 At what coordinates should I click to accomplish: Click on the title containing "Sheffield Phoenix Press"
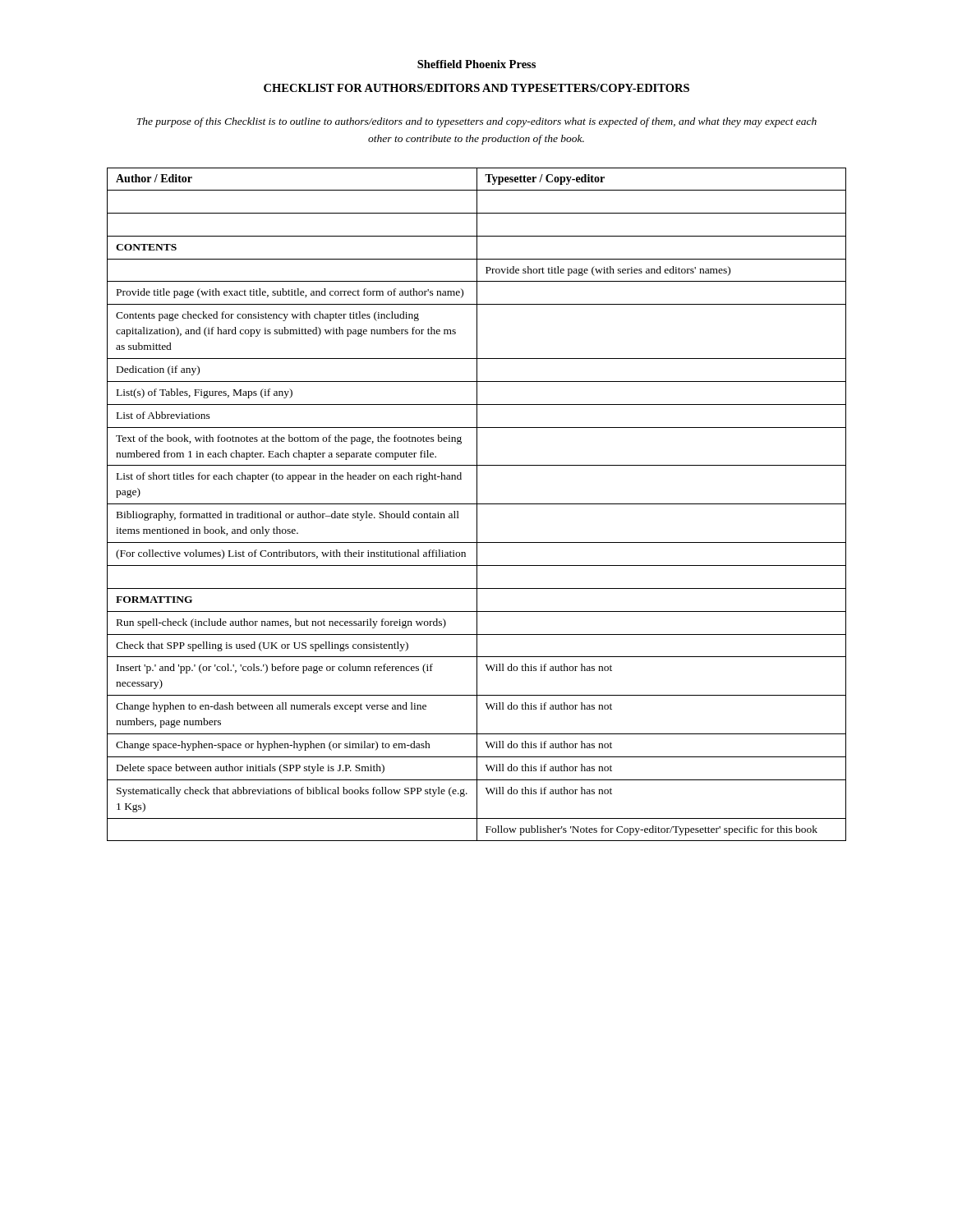pyautogui.click(x=476, y=64)
